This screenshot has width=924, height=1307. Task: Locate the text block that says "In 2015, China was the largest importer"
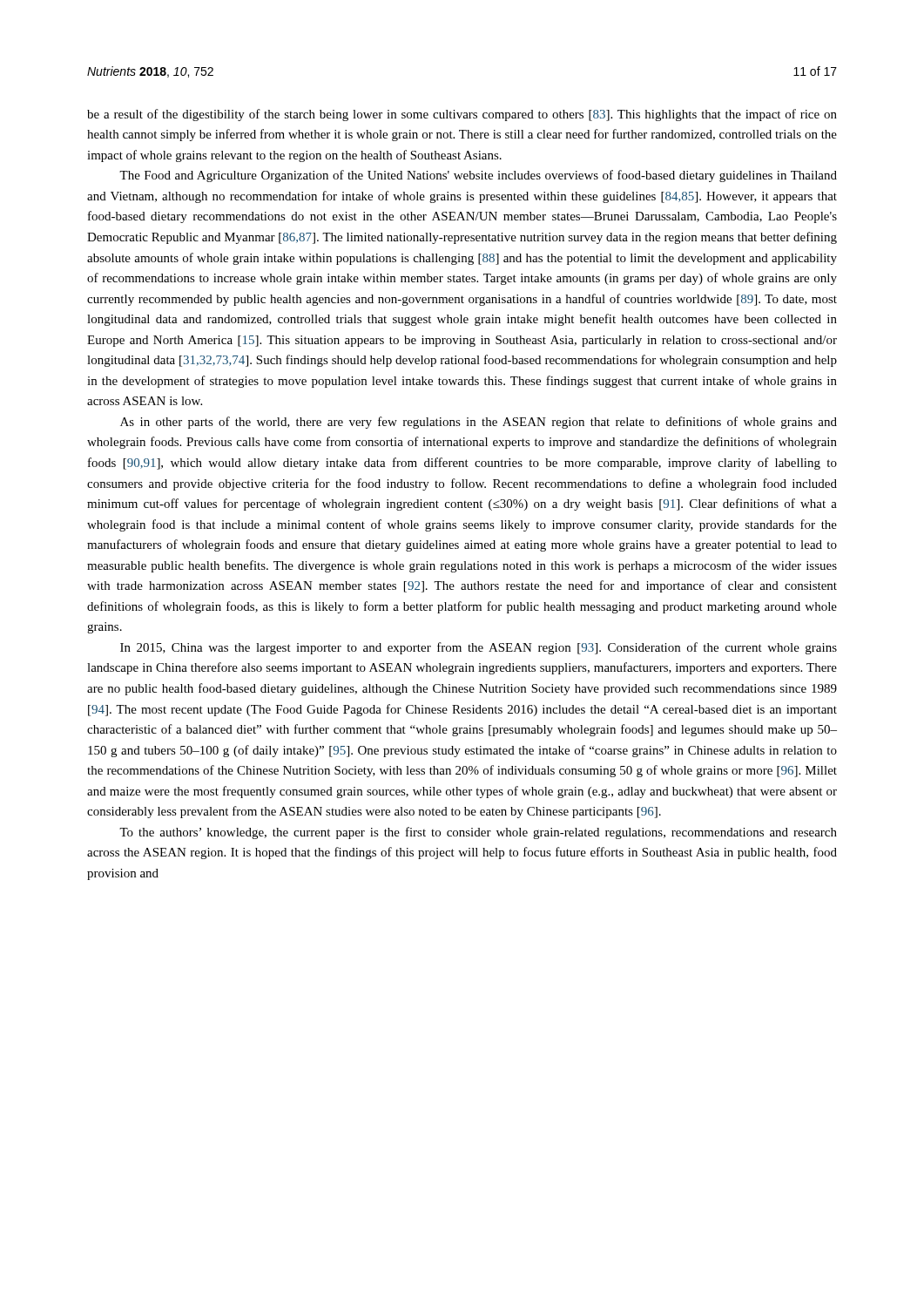click(462, 730)
